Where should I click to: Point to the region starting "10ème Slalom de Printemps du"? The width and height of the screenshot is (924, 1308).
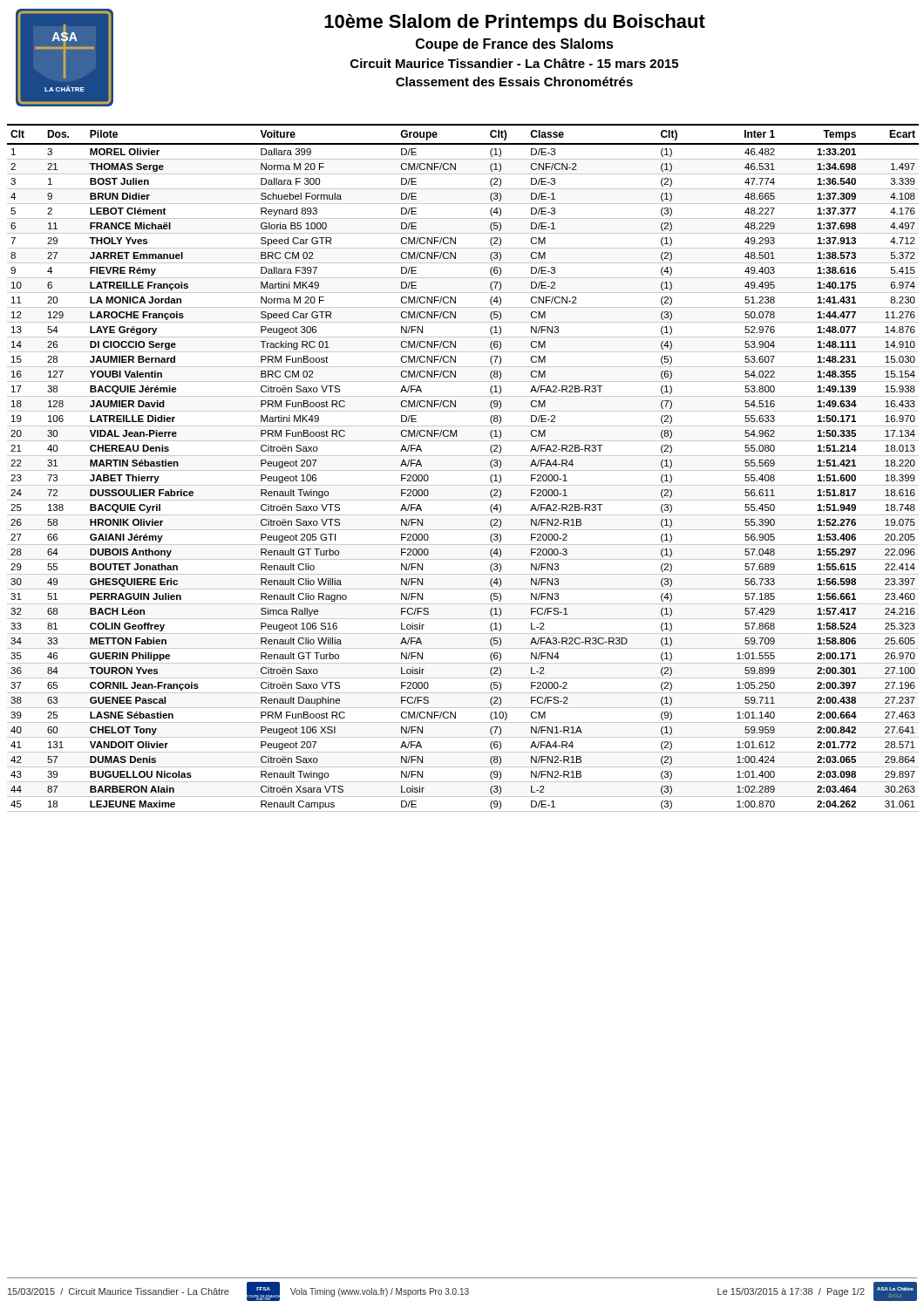tap(514, 50)
